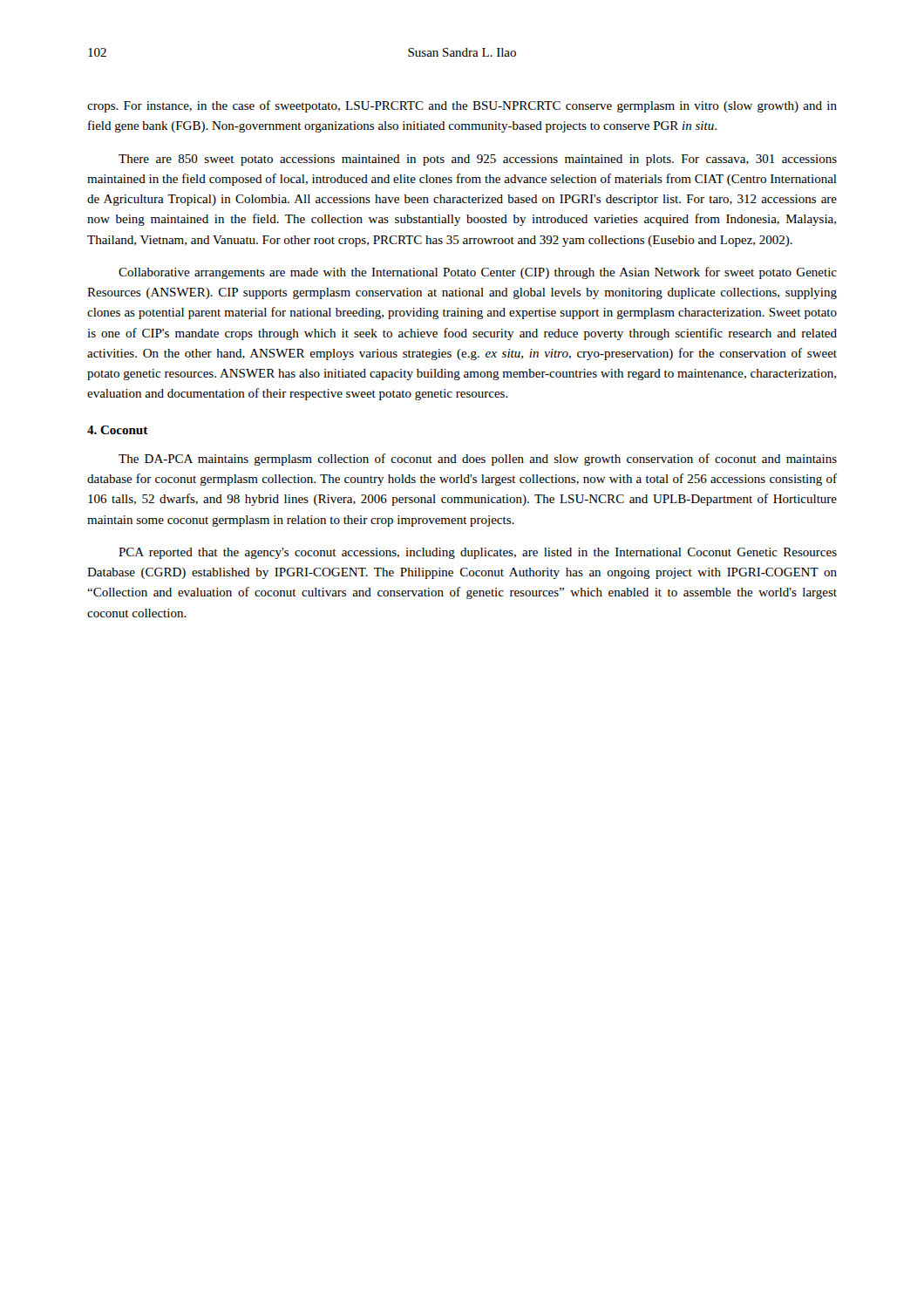Locate the section header with the text "4. Coconut"
924x1308 pixels.
tap(118, 430)
